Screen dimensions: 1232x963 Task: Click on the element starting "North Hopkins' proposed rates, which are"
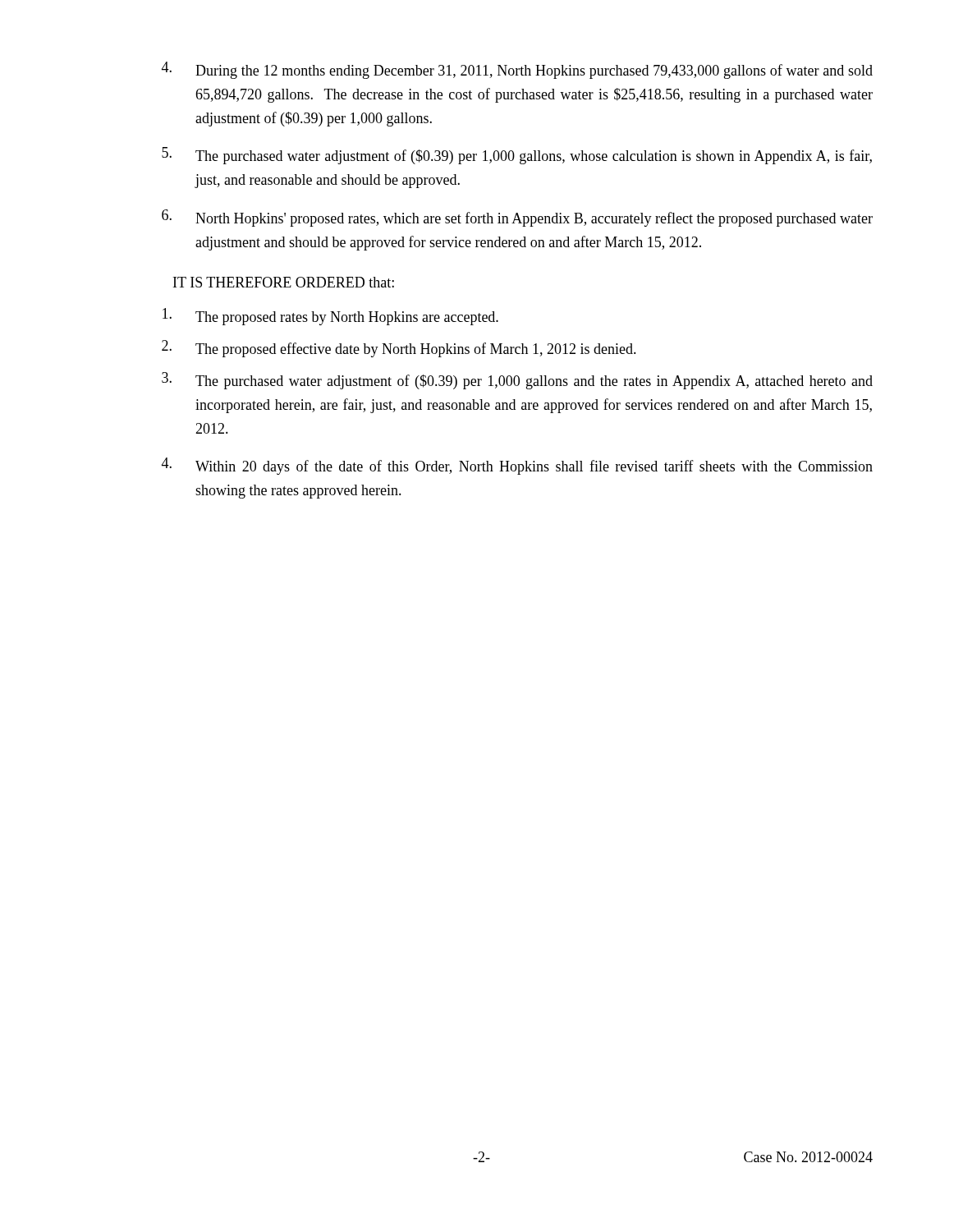point(490,231)
